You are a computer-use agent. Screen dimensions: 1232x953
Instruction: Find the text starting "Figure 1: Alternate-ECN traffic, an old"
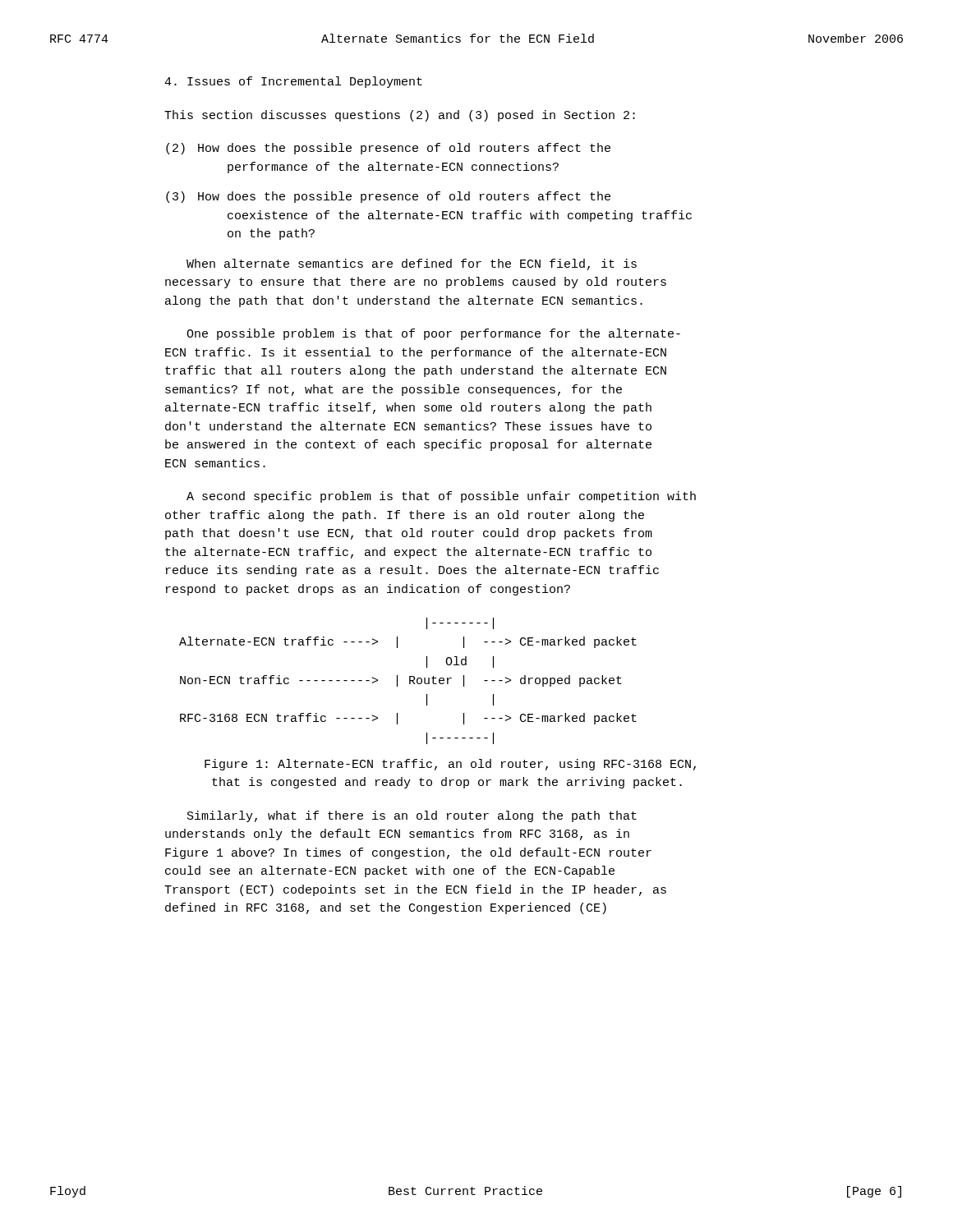444,774
